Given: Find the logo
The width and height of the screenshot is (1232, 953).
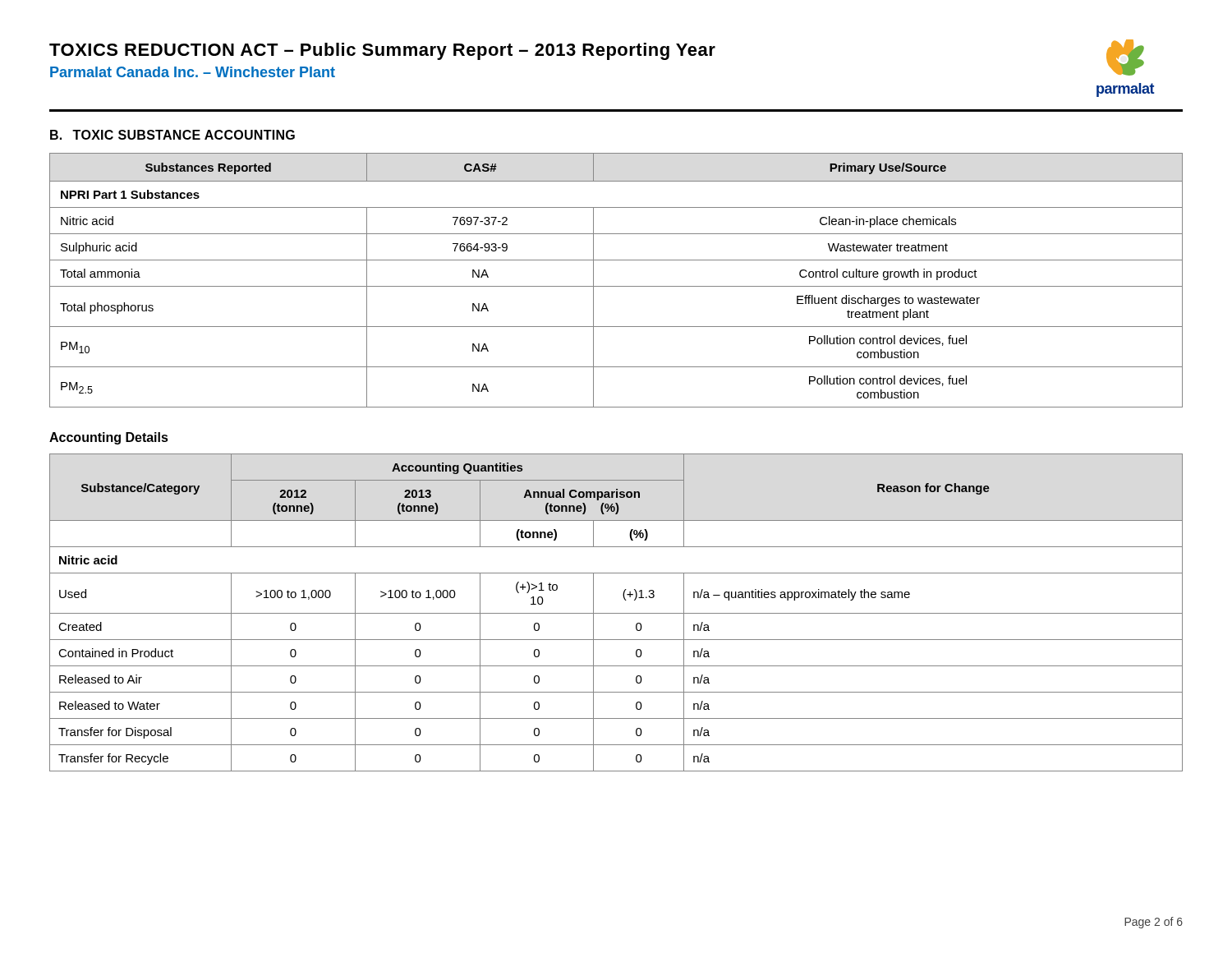Looking at the screenshot, I should click(x=1138, y=70).
